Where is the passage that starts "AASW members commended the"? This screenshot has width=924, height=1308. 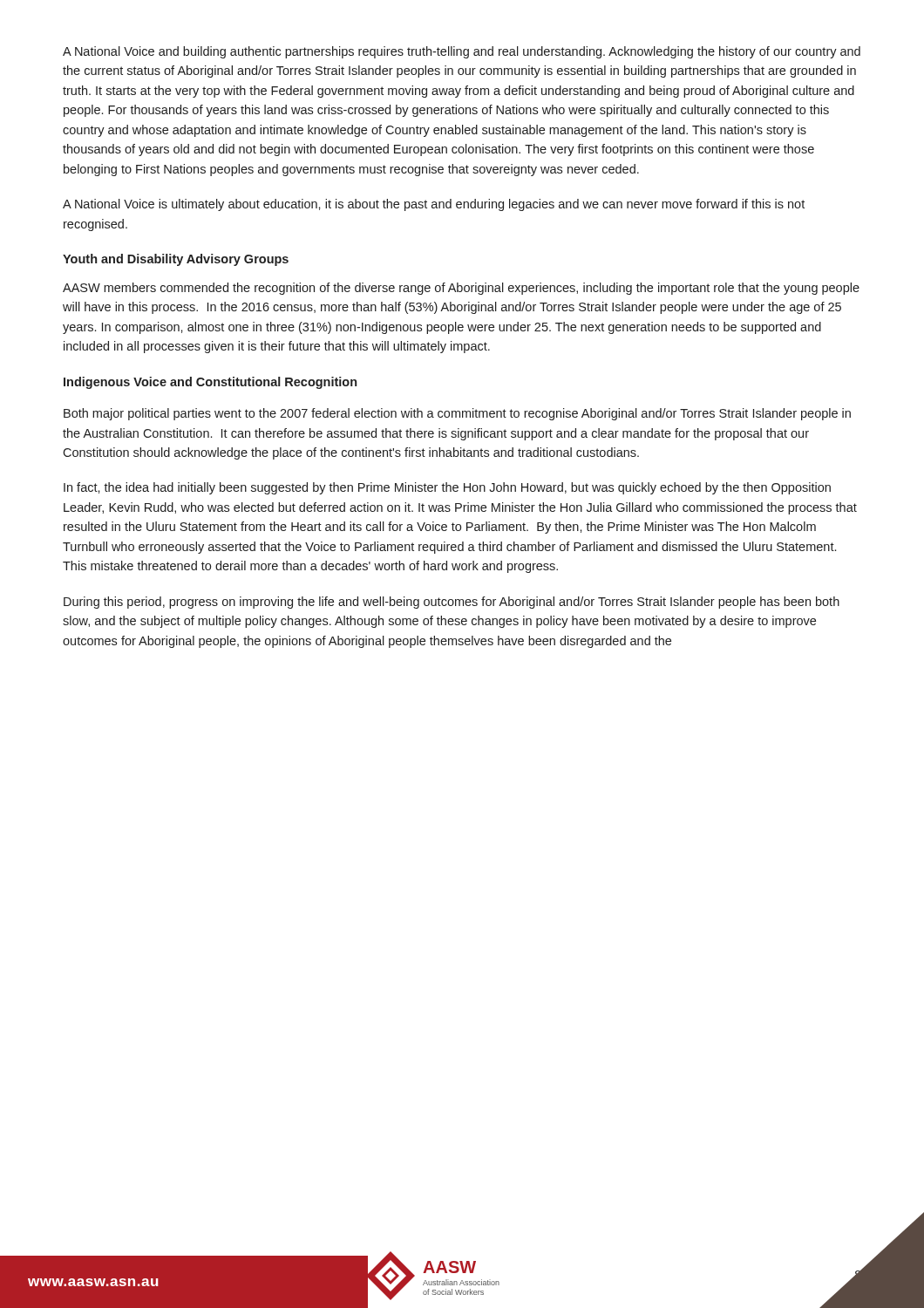461,317
